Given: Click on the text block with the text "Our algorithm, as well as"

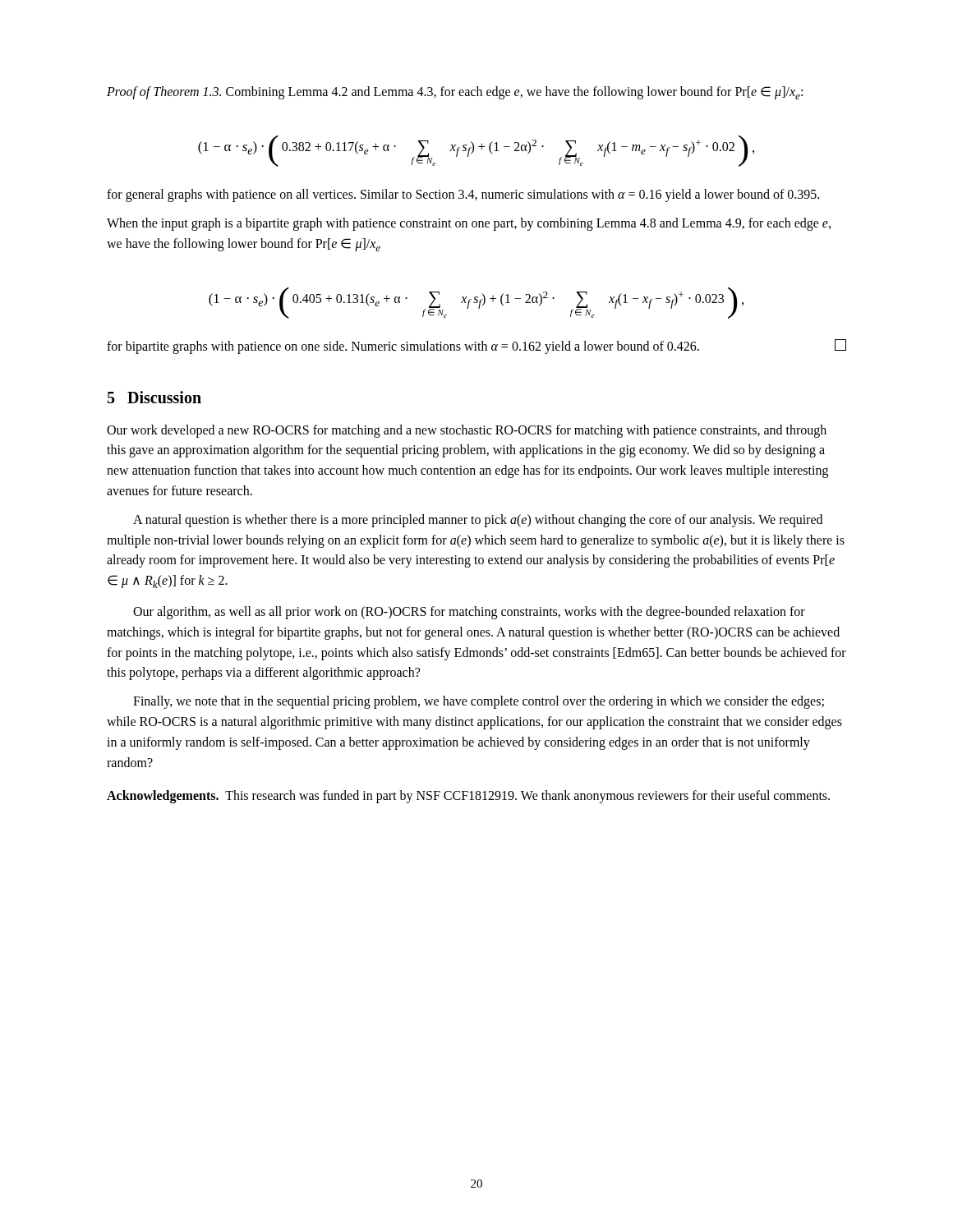Looking at the screenshot, I should tap(476, 642).
